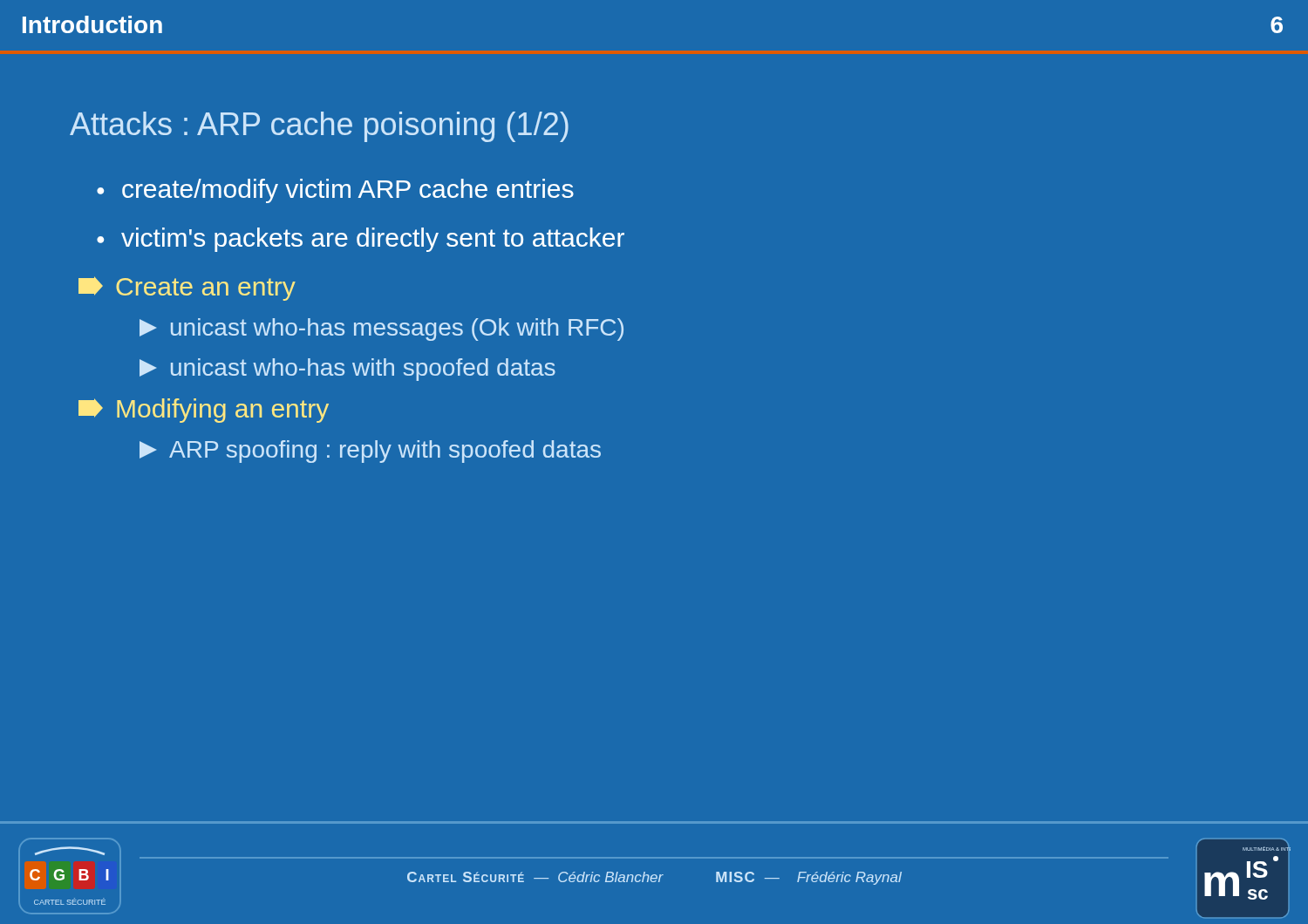Select the text starting "unicast who-has messages (Ok with"
Screen dimensions: 924x1308
pos(382,328)
